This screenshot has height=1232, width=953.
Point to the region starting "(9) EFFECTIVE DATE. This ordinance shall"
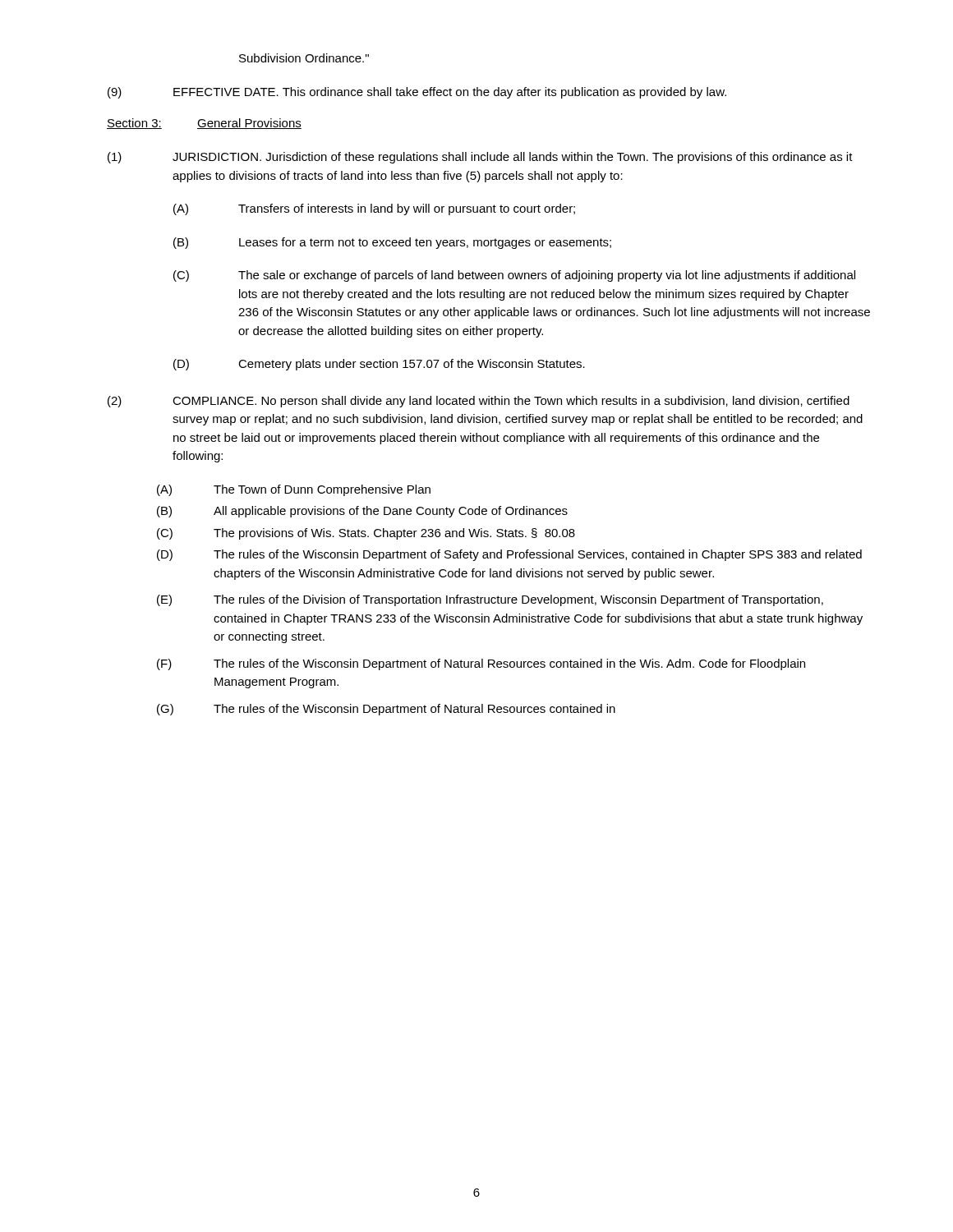click(x=417, y=92)
